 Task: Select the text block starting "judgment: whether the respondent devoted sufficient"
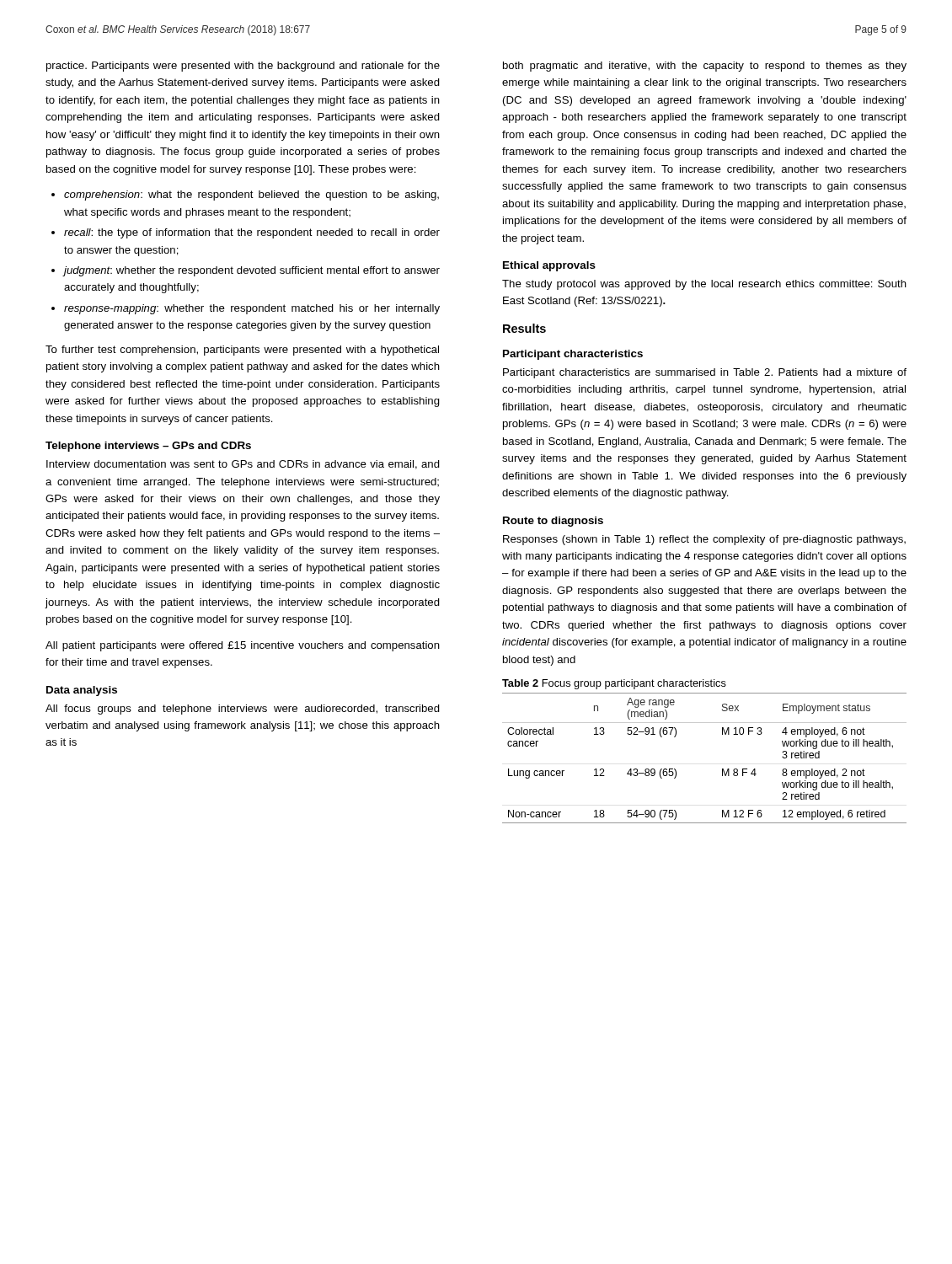tap(252, 279)
